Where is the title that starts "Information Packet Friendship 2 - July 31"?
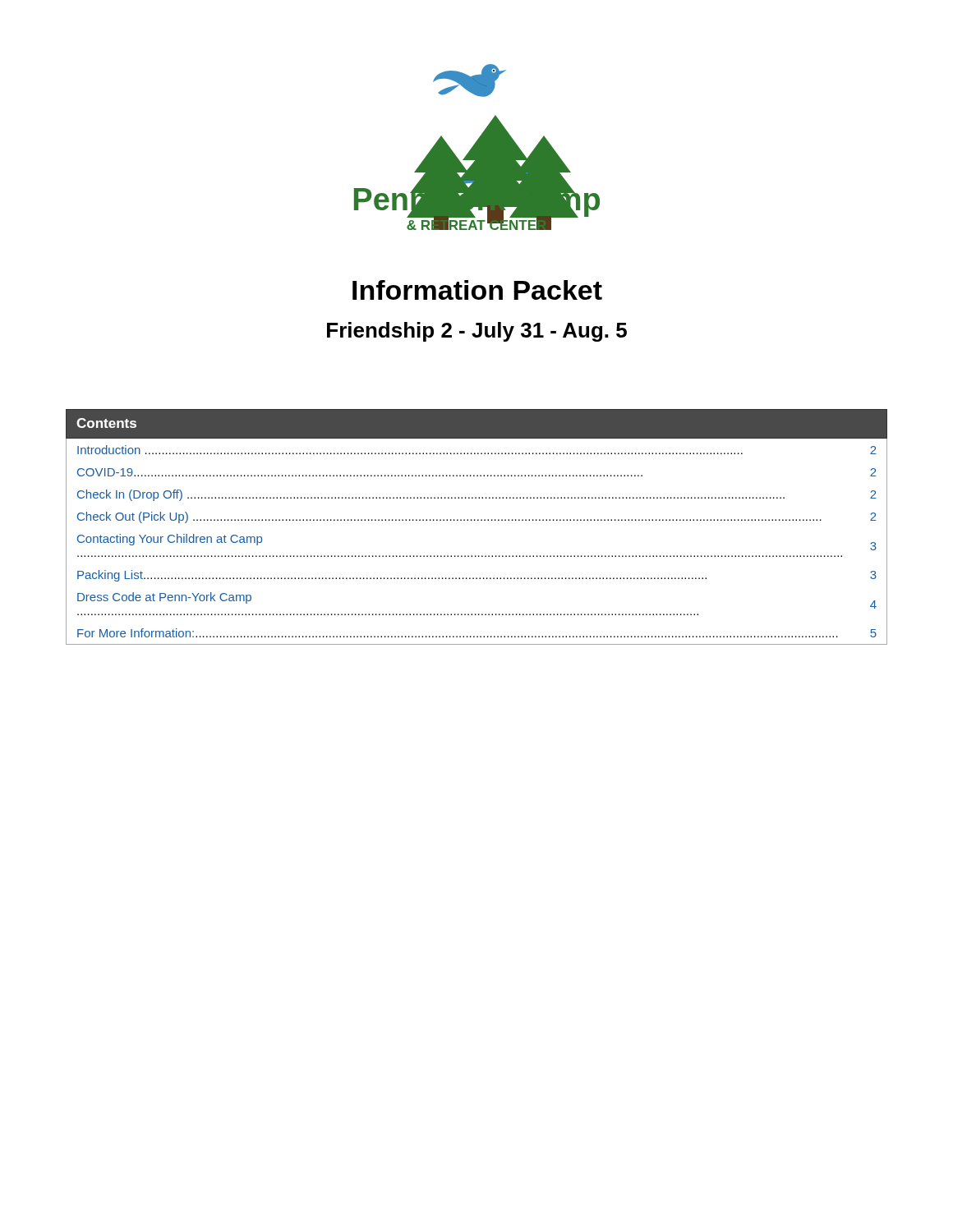The height and width of the screenshot is (1232, 953). click(x=476, y=309)
